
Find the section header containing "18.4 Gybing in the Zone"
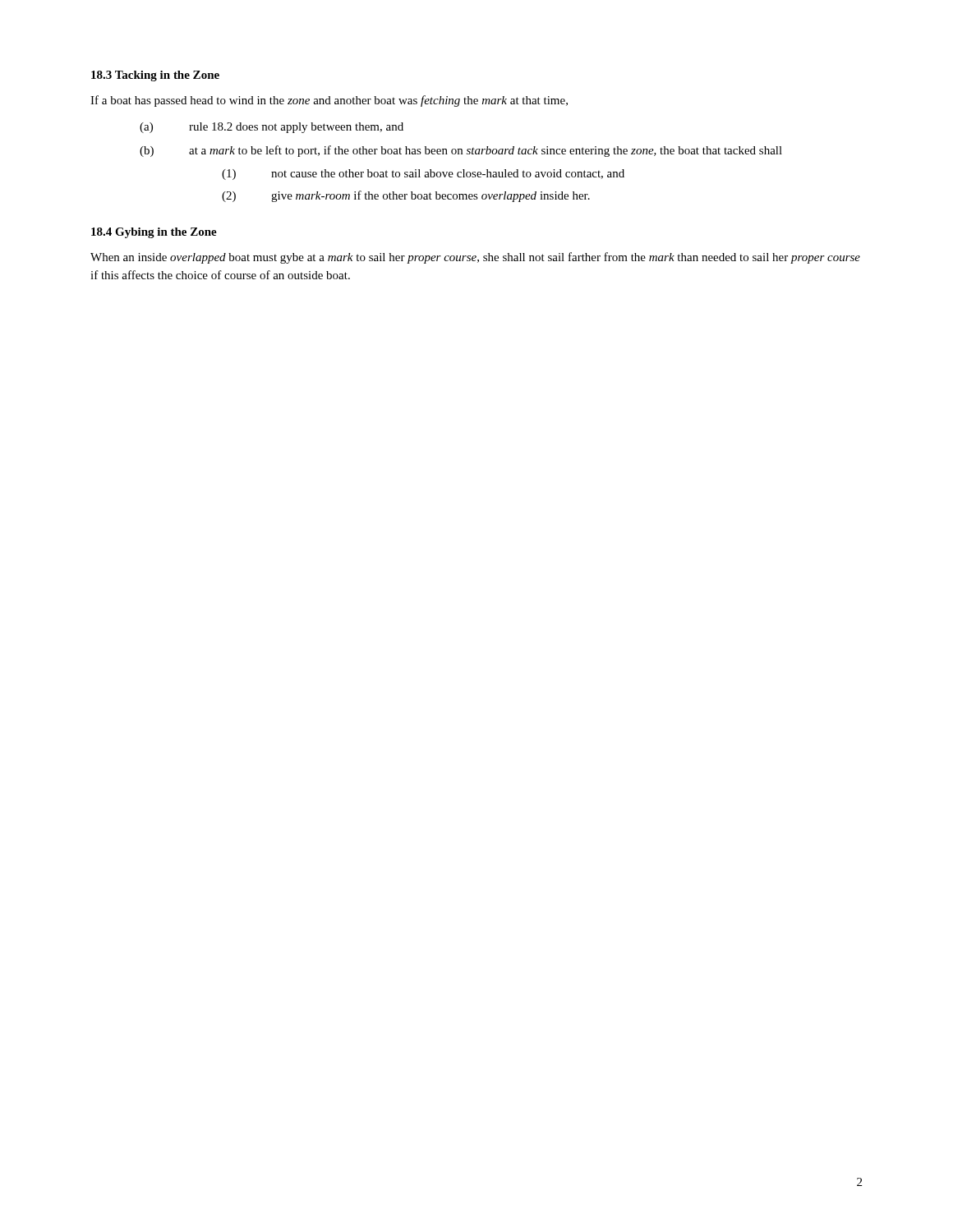154,232
